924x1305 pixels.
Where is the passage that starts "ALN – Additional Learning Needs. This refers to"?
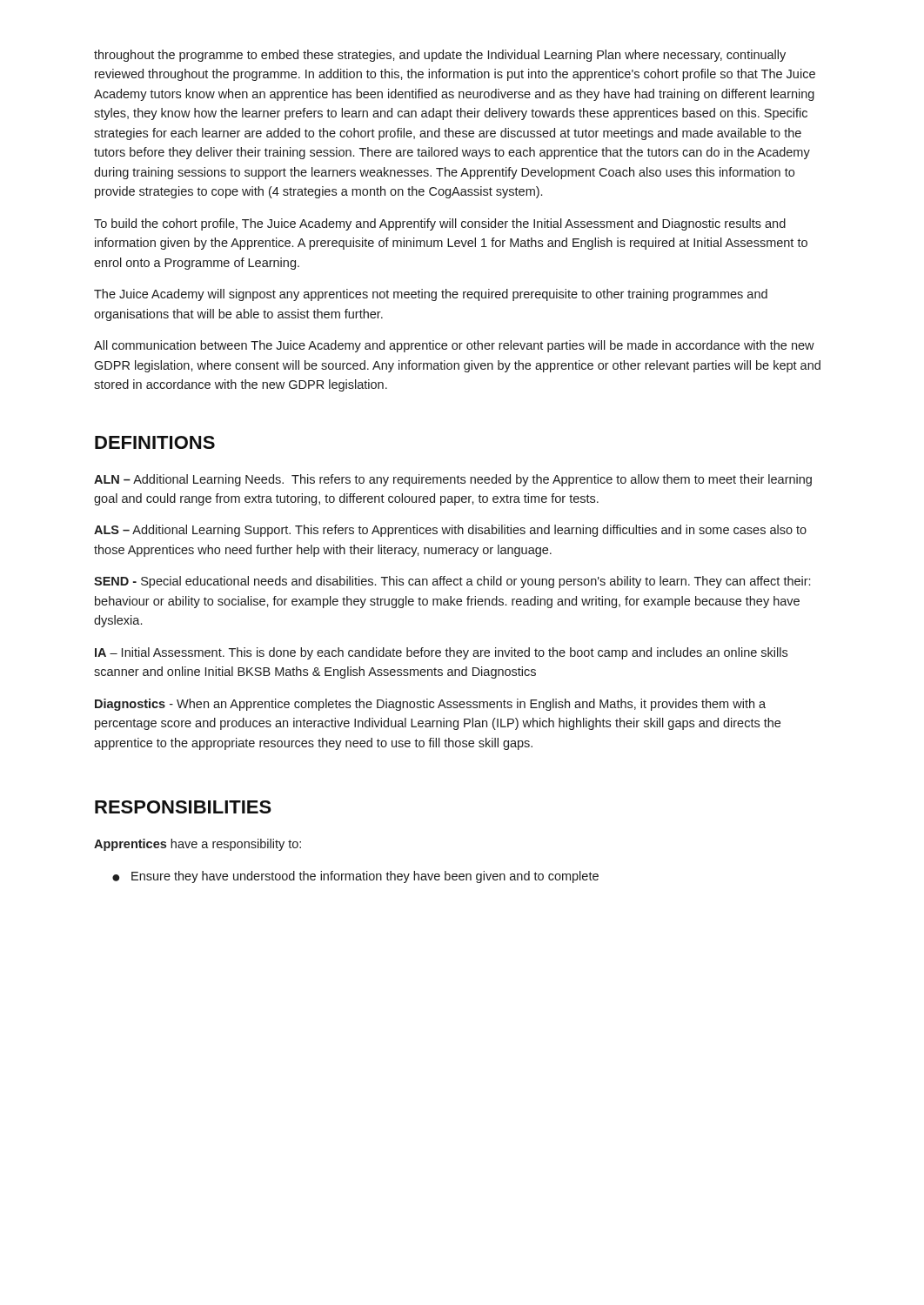coord(462,489)
